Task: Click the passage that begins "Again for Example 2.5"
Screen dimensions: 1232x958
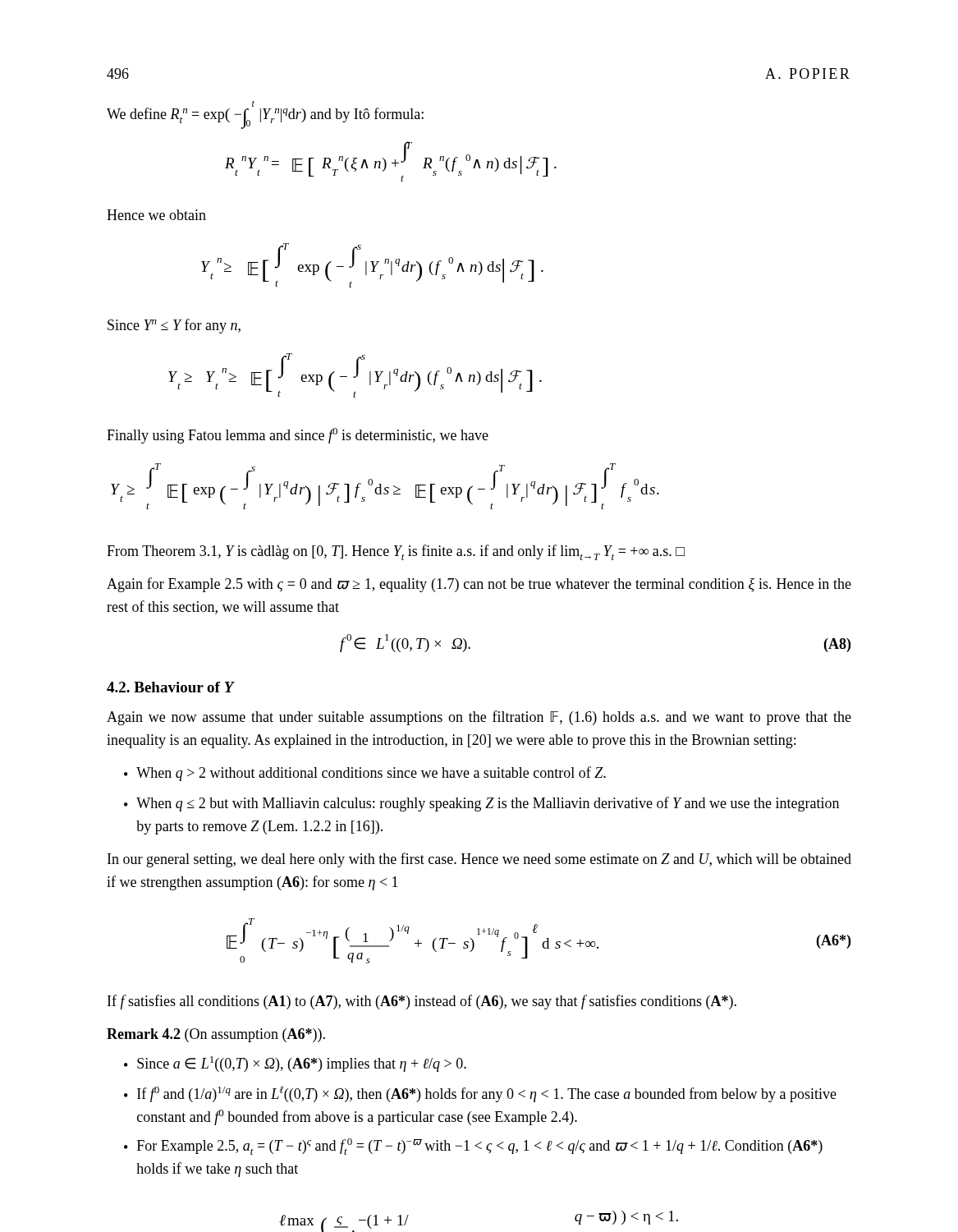Action: click(479, 596)
